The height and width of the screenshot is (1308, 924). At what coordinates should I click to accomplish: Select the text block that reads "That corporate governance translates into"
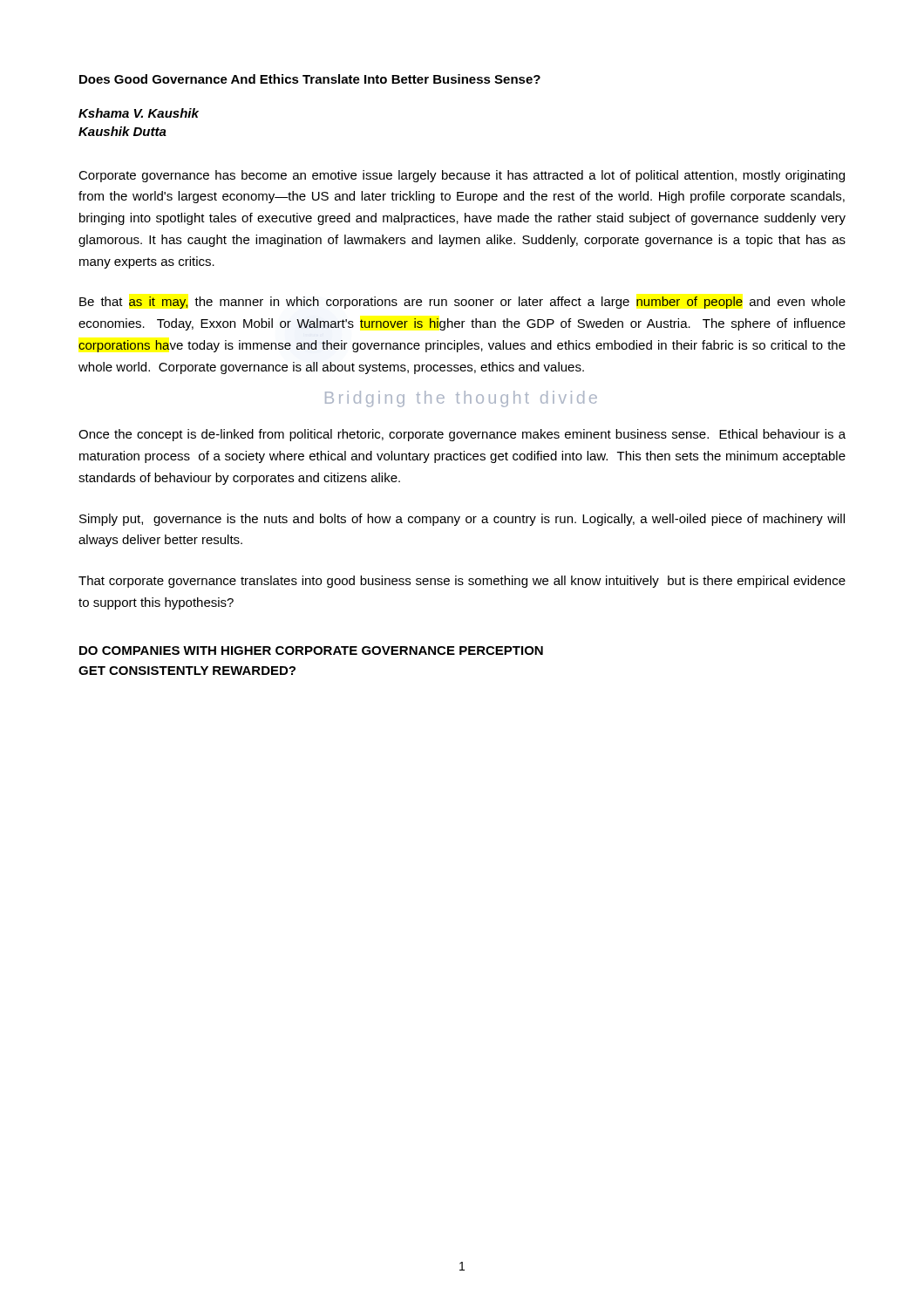[462, 591]
